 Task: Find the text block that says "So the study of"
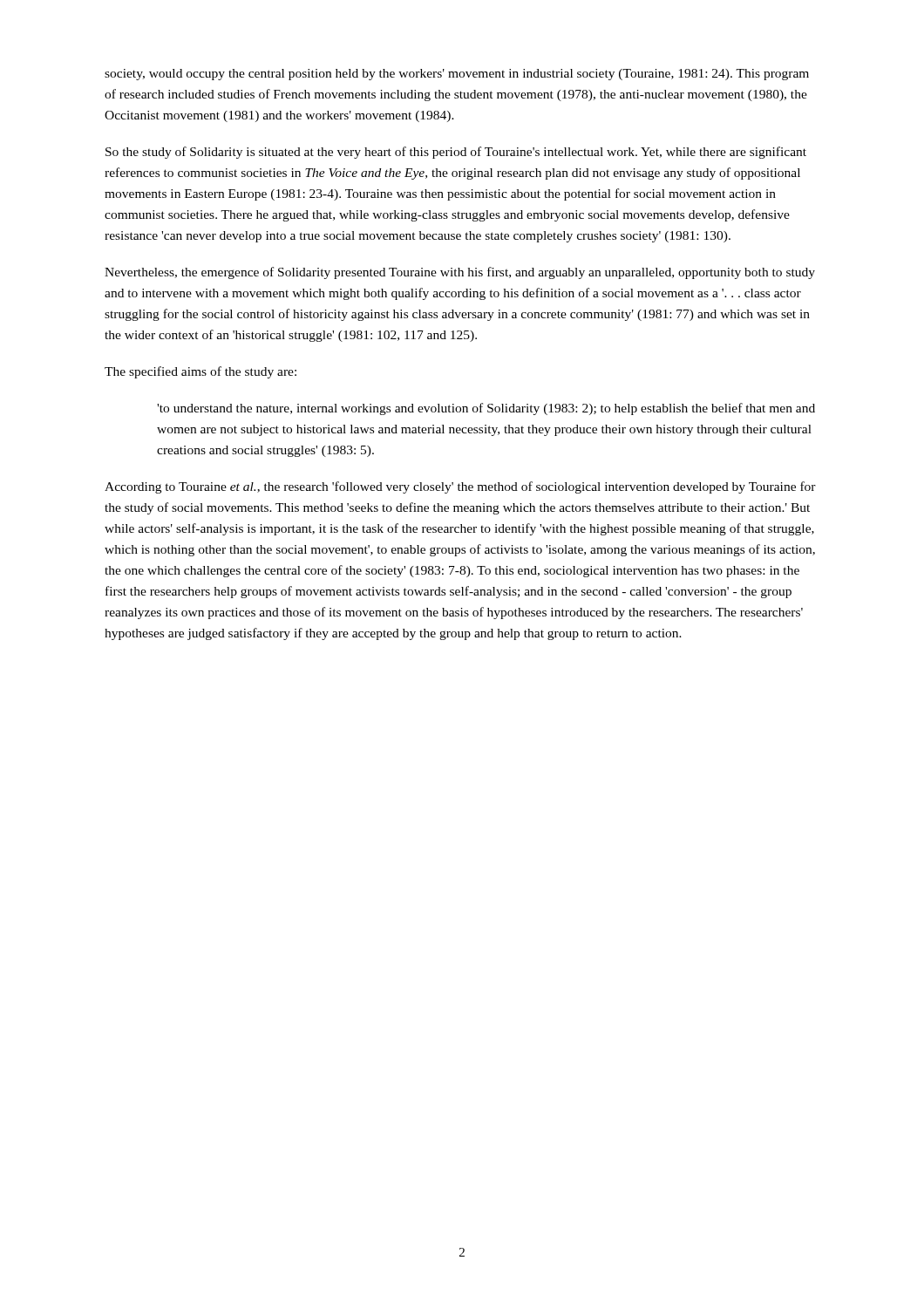(455, 193)
